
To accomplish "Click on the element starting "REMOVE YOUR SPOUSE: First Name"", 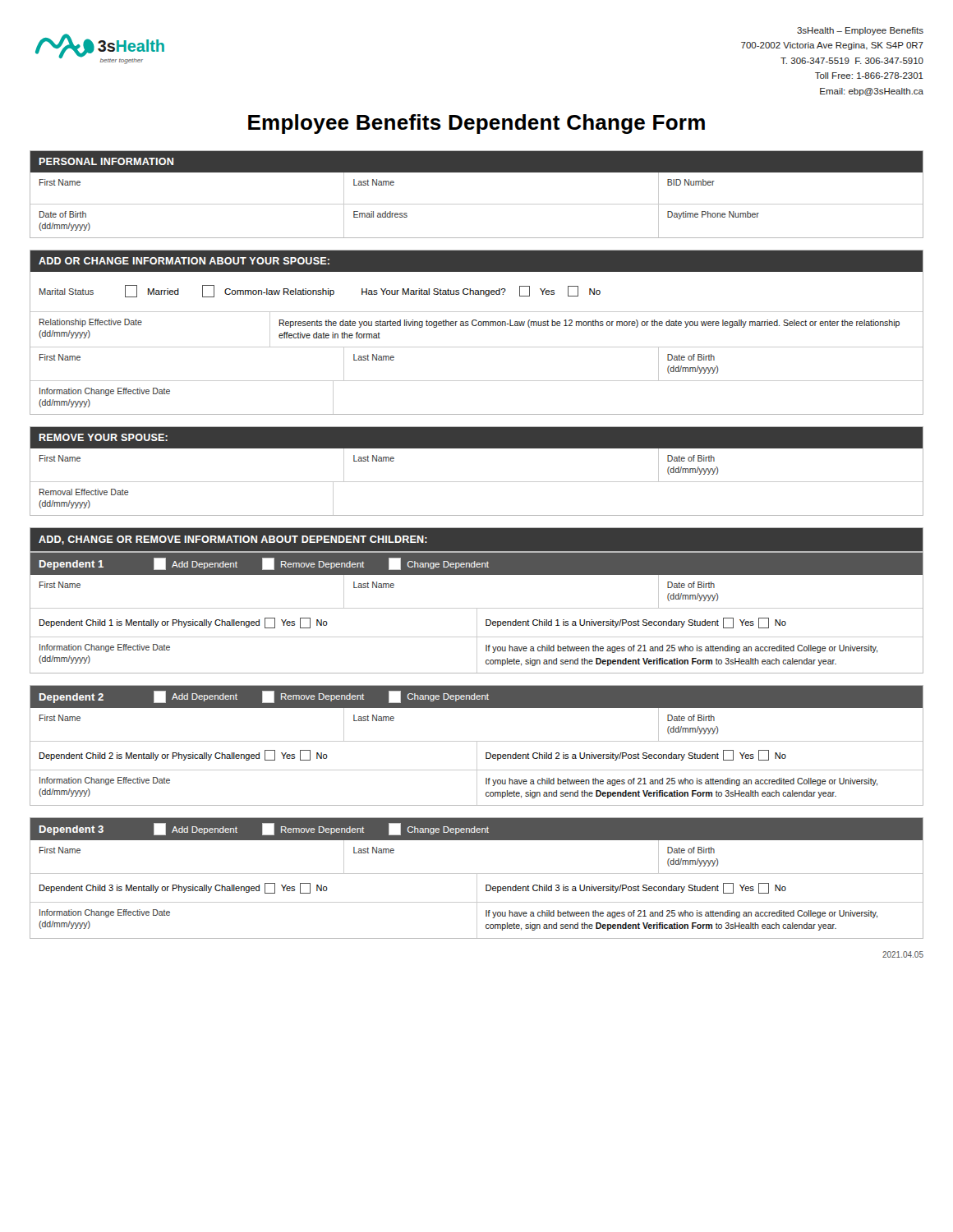I will (x=476, y=471).
